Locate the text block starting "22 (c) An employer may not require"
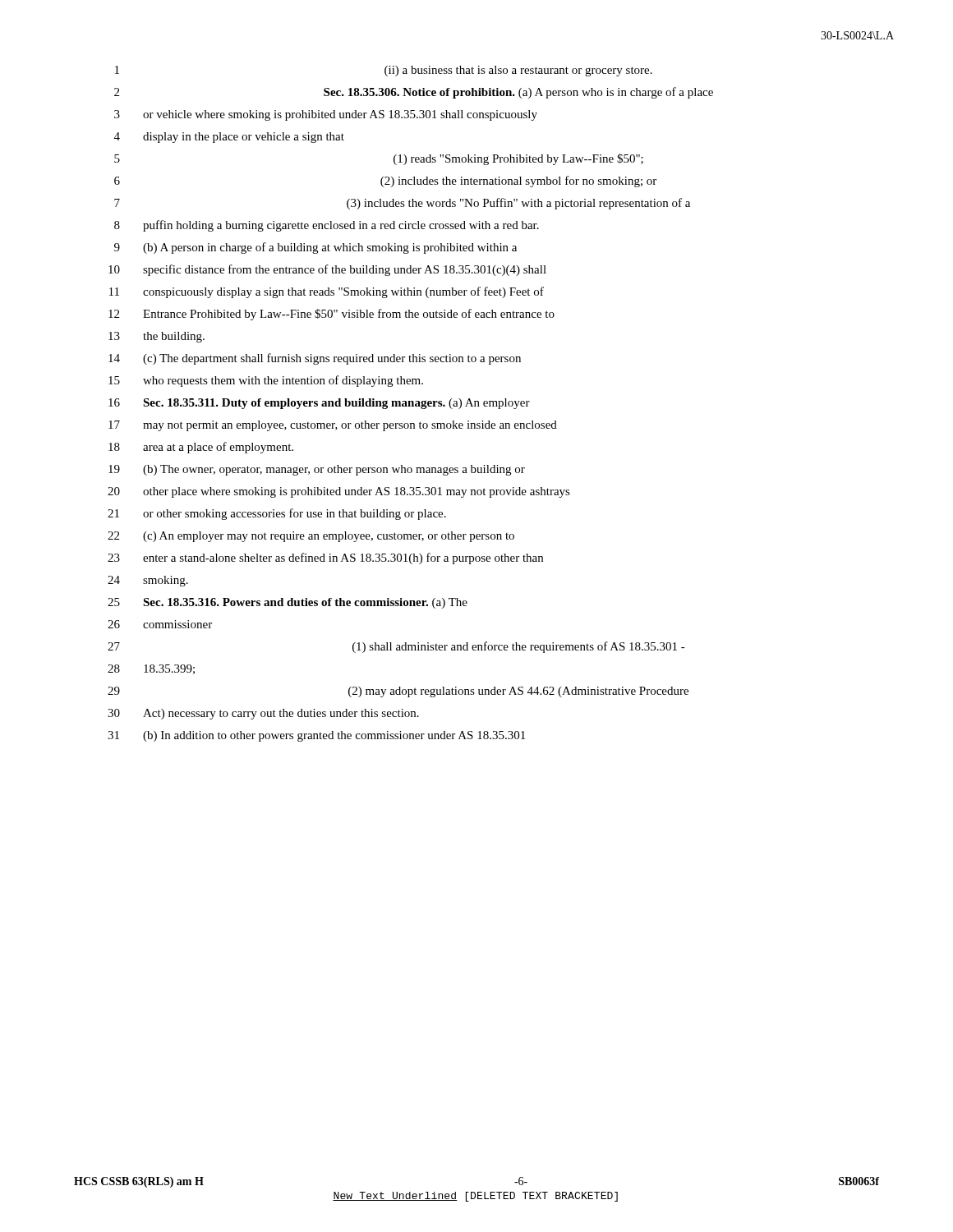Image resolution: width=953 pixels, height=1232 pixels. click(x=491, y=536)
